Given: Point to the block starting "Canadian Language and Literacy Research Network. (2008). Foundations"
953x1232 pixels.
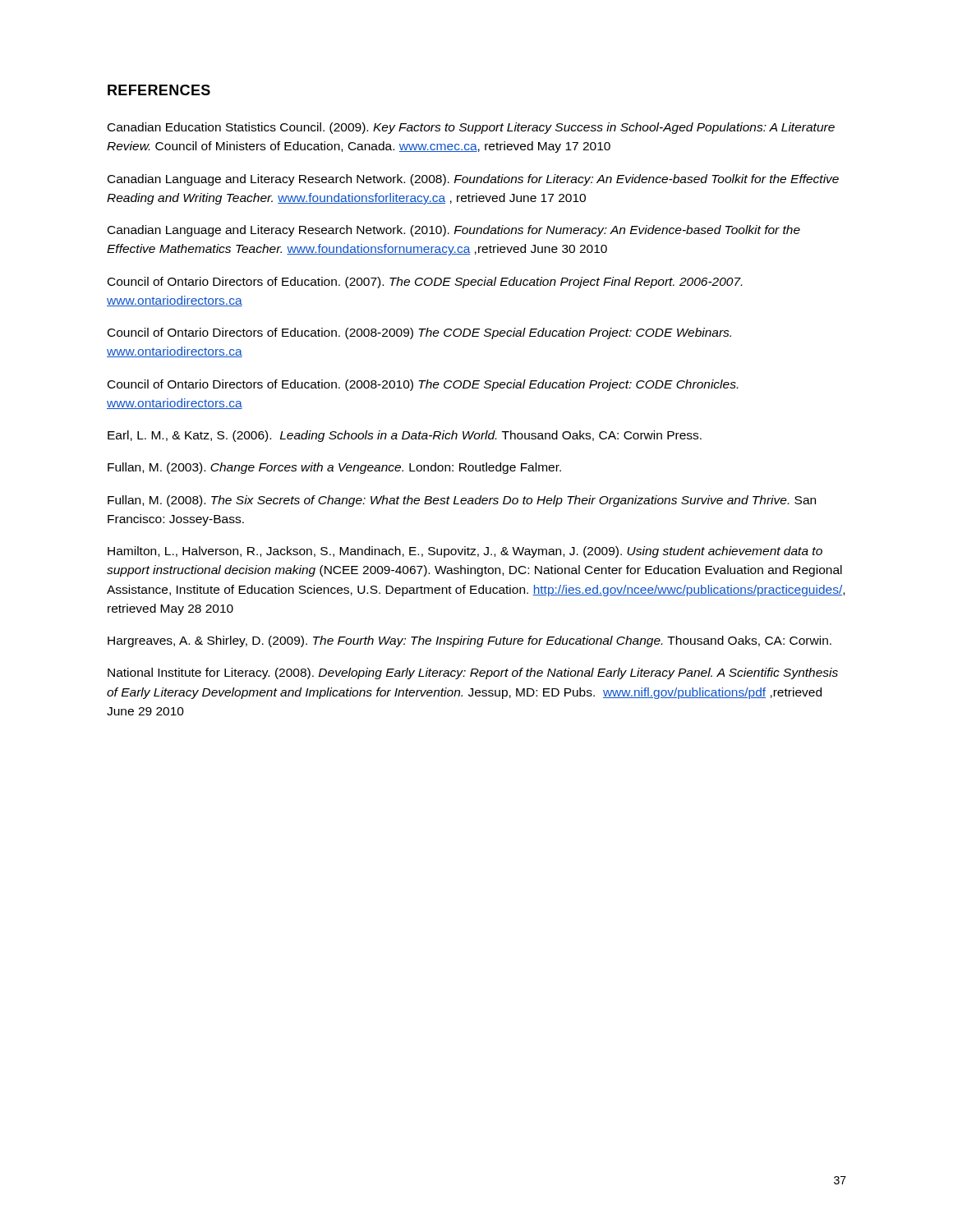Looking at the screenshot, I should click(x=473, y=188).
